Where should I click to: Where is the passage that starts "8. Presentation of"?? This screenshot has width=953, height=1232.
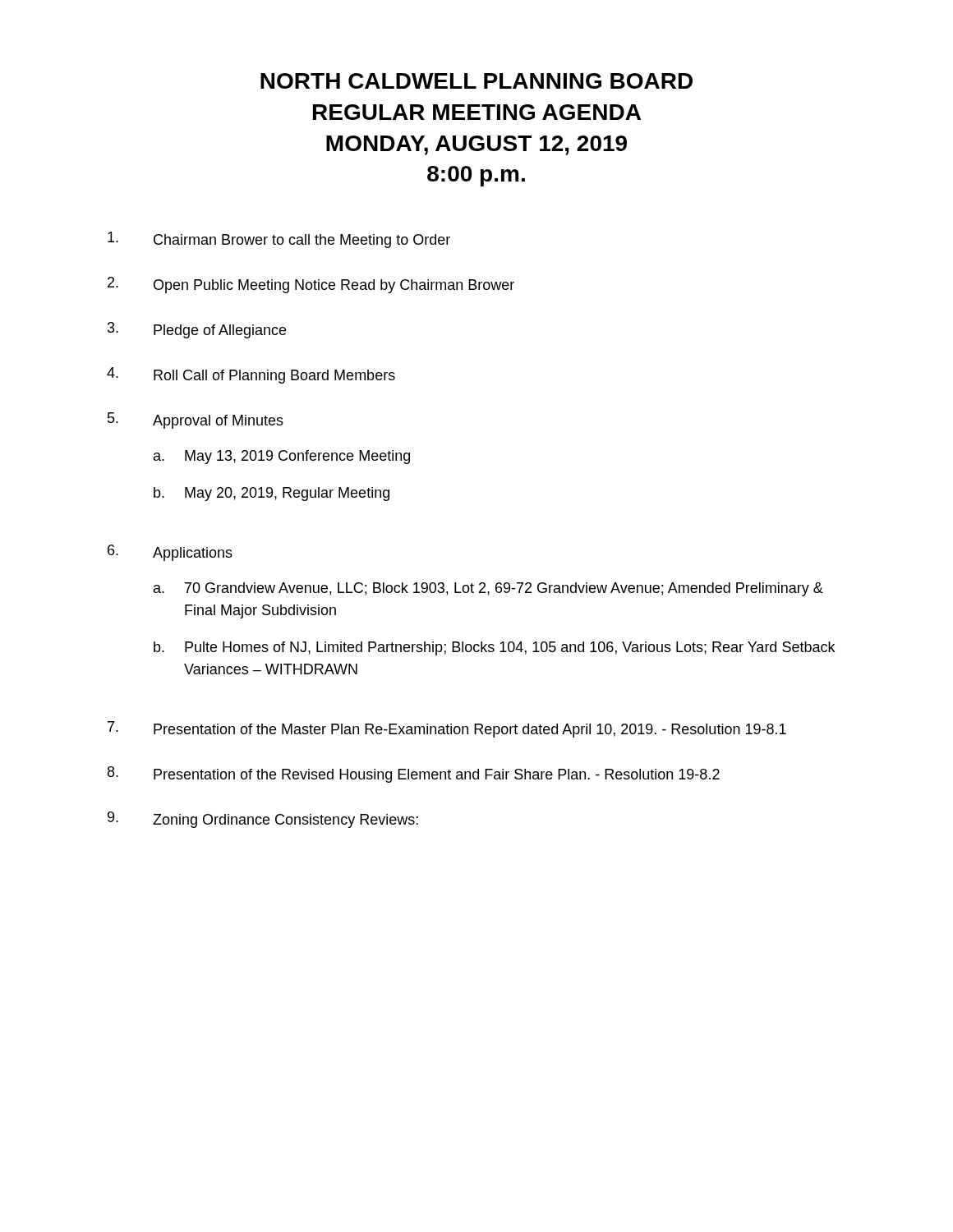coord(476,775)
